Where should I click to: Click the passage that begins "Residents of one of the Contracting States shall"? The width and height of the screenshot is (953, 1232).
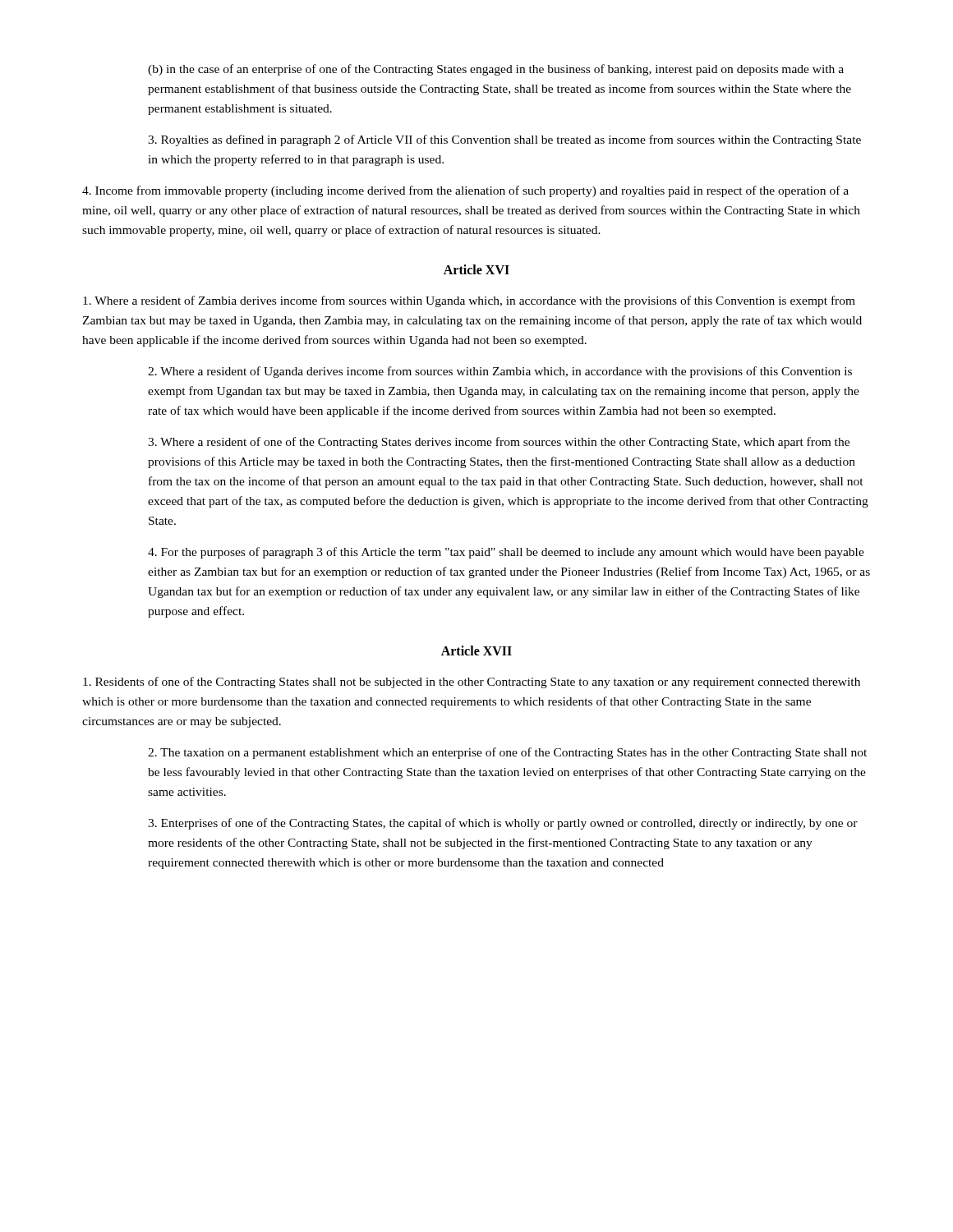(471, 701)
